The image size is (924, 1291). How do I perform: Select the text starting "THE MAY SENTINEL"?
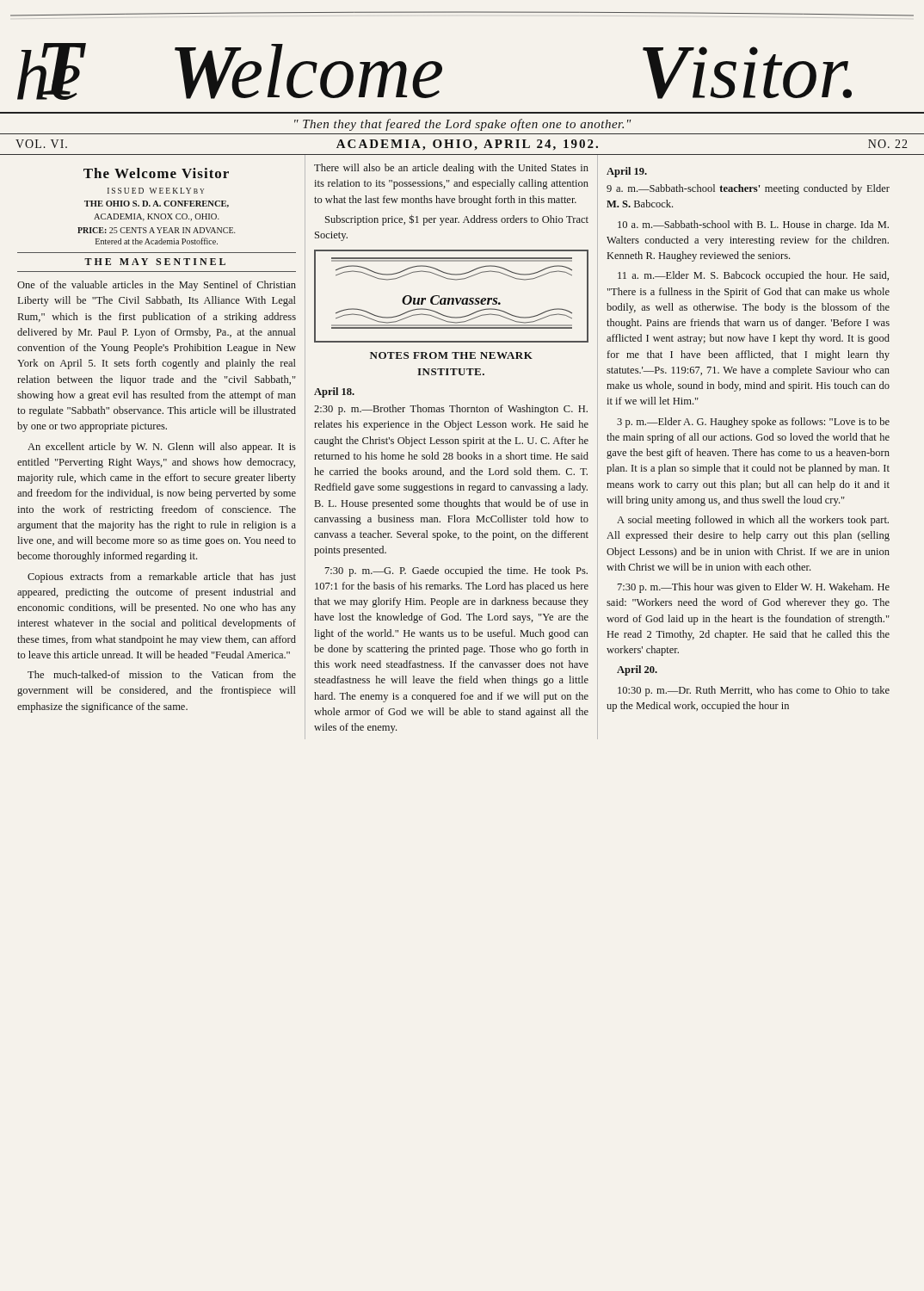(157, 261)
